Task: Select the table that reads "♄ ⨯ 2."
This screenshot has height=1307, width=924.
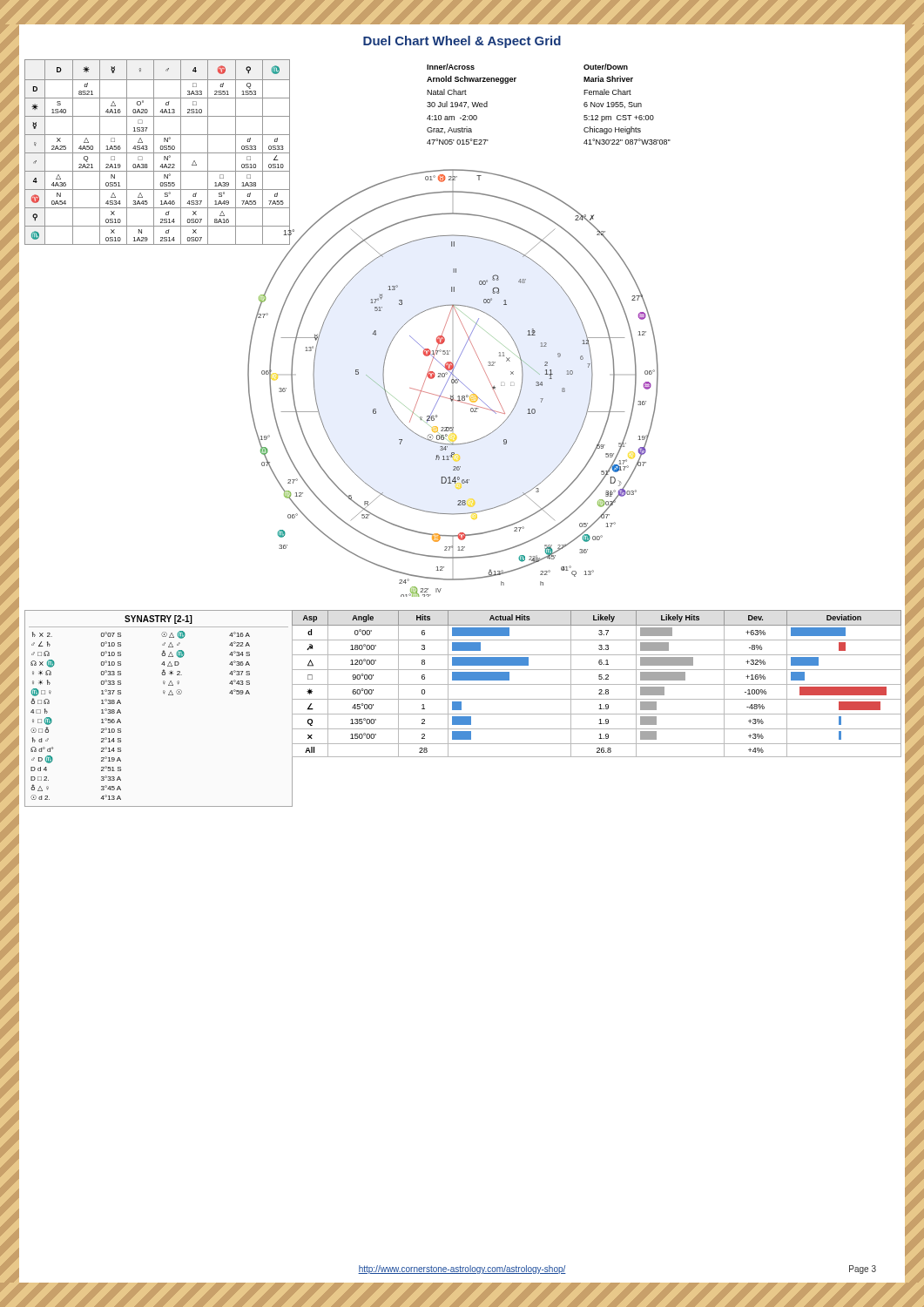Action: click(x=159, y=708)
